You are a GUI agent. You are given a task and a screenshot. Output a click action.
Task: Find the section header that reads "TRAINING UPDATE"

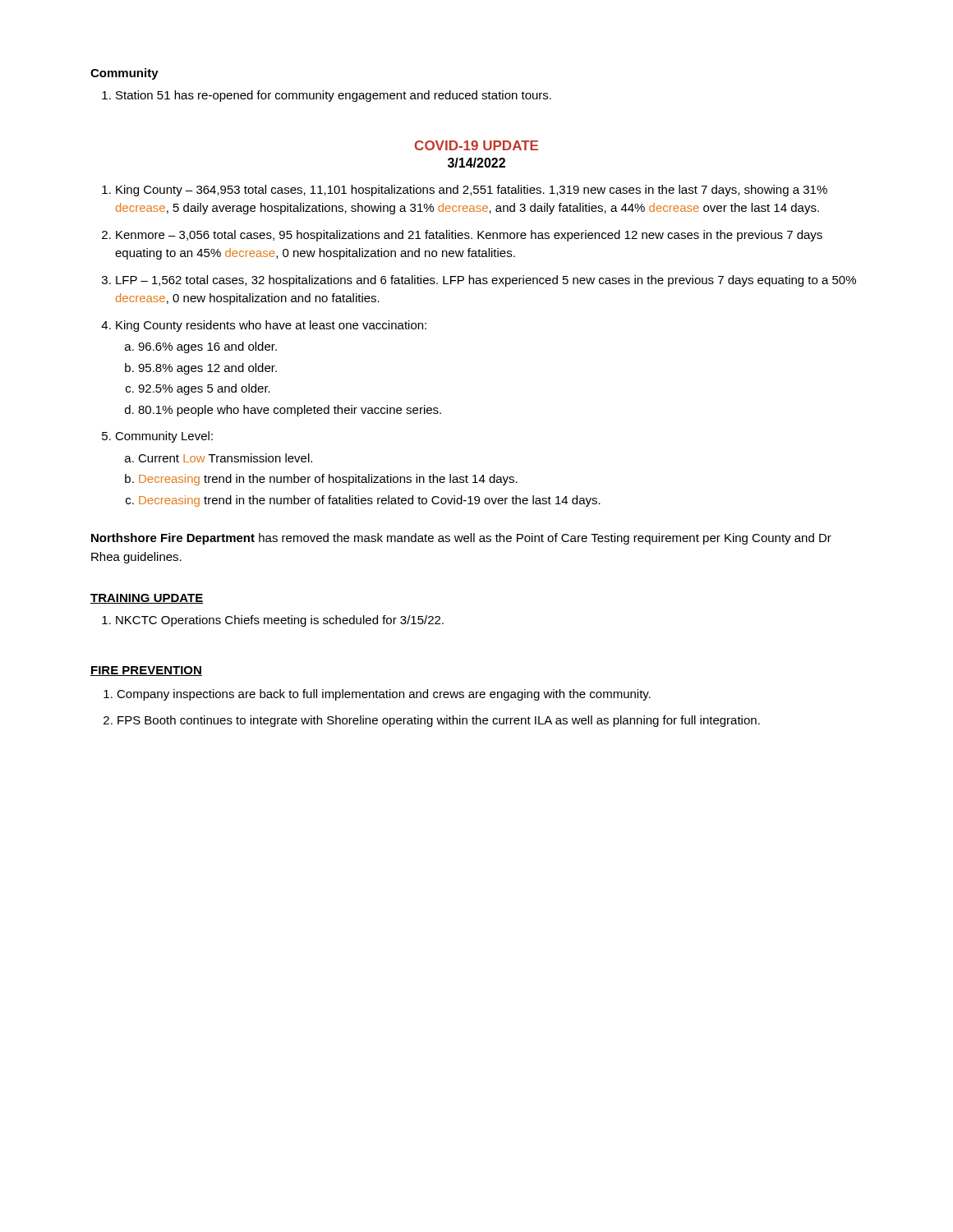point(147,598)
